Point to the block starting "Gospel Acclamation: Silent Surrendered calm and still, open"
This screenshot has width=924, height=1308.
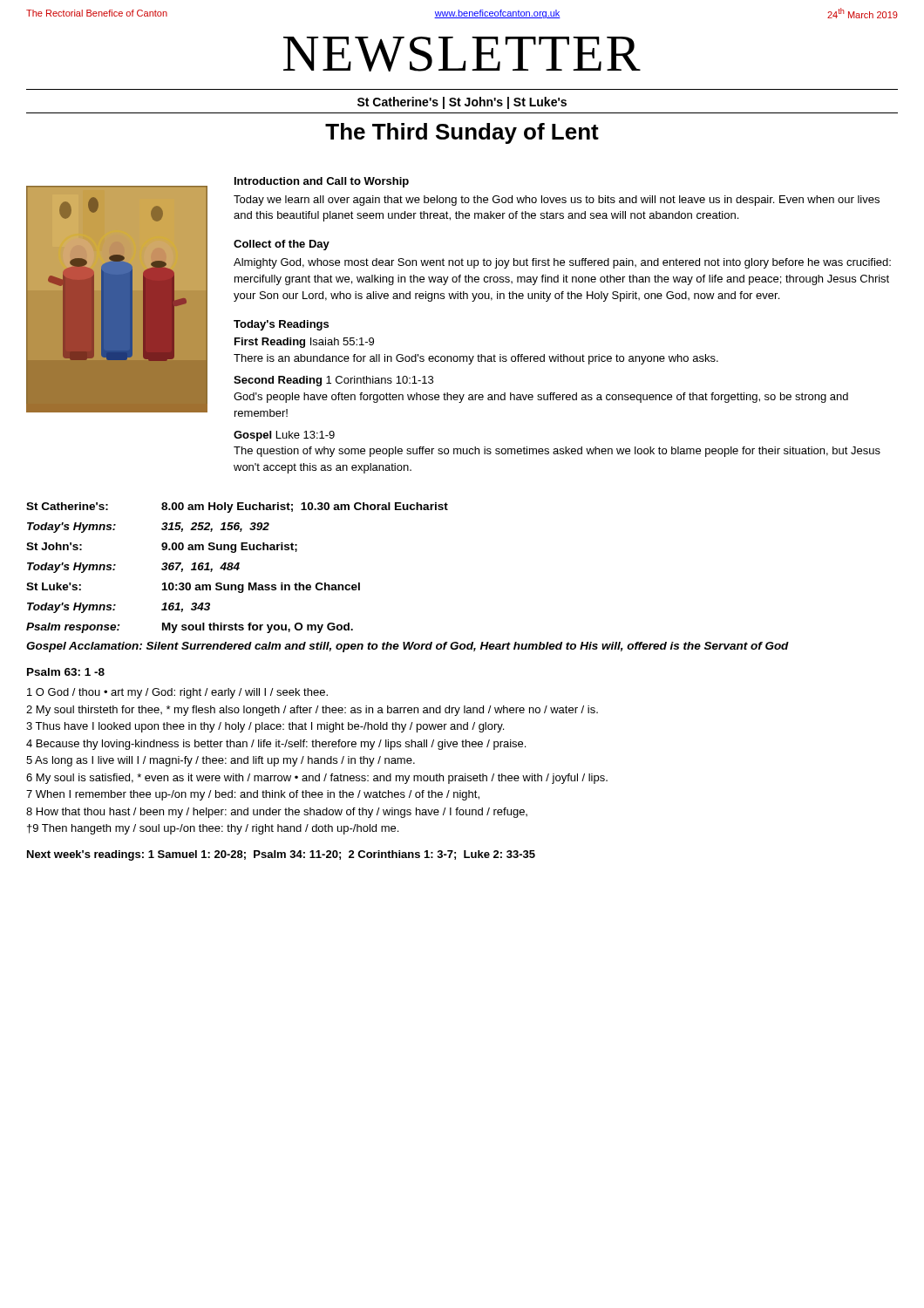[407, 645]
